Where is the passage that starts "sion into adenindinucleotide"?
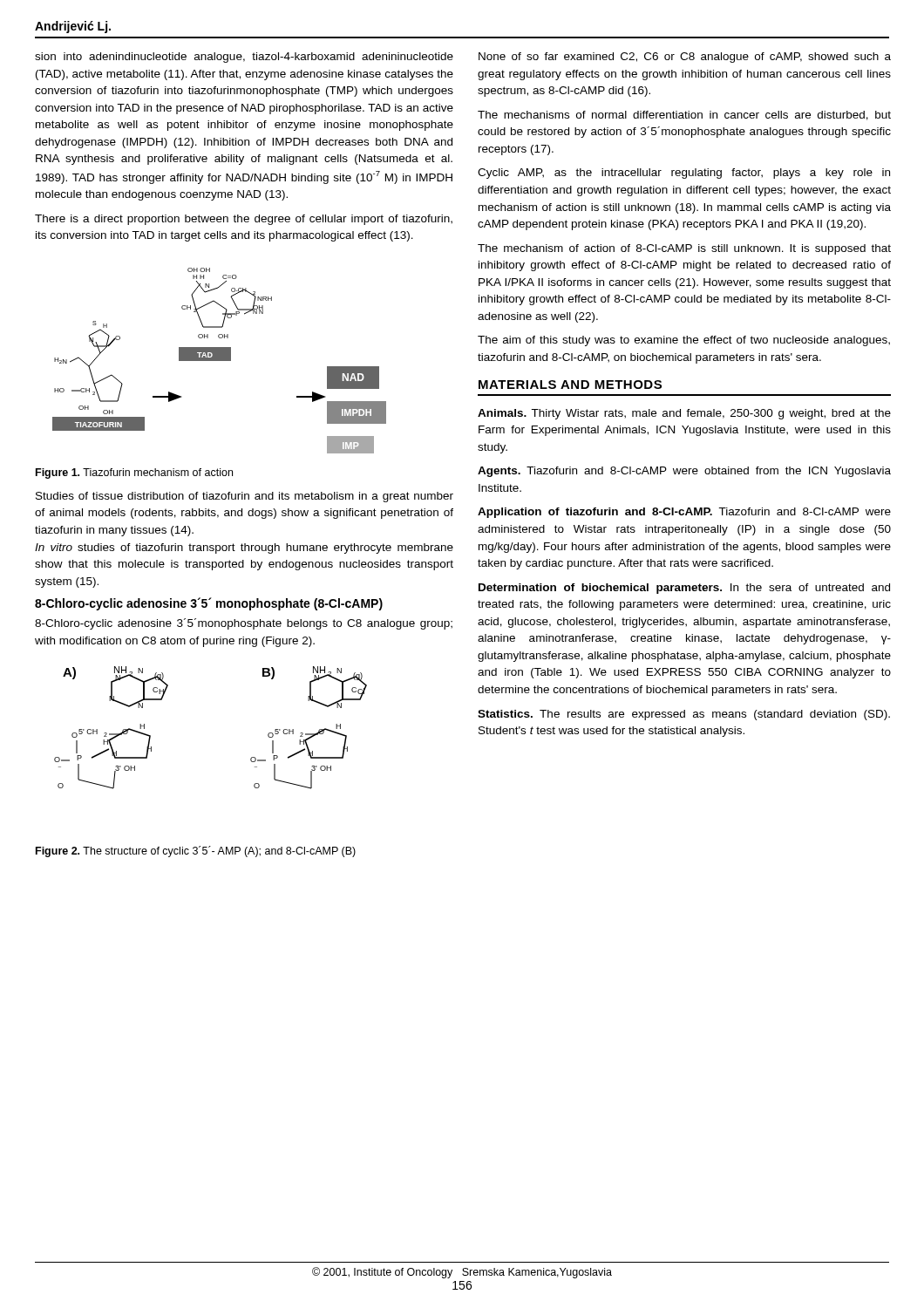The width and height of the screenshot is (924, 1308). pyautogui.click(x=244, y=125)
